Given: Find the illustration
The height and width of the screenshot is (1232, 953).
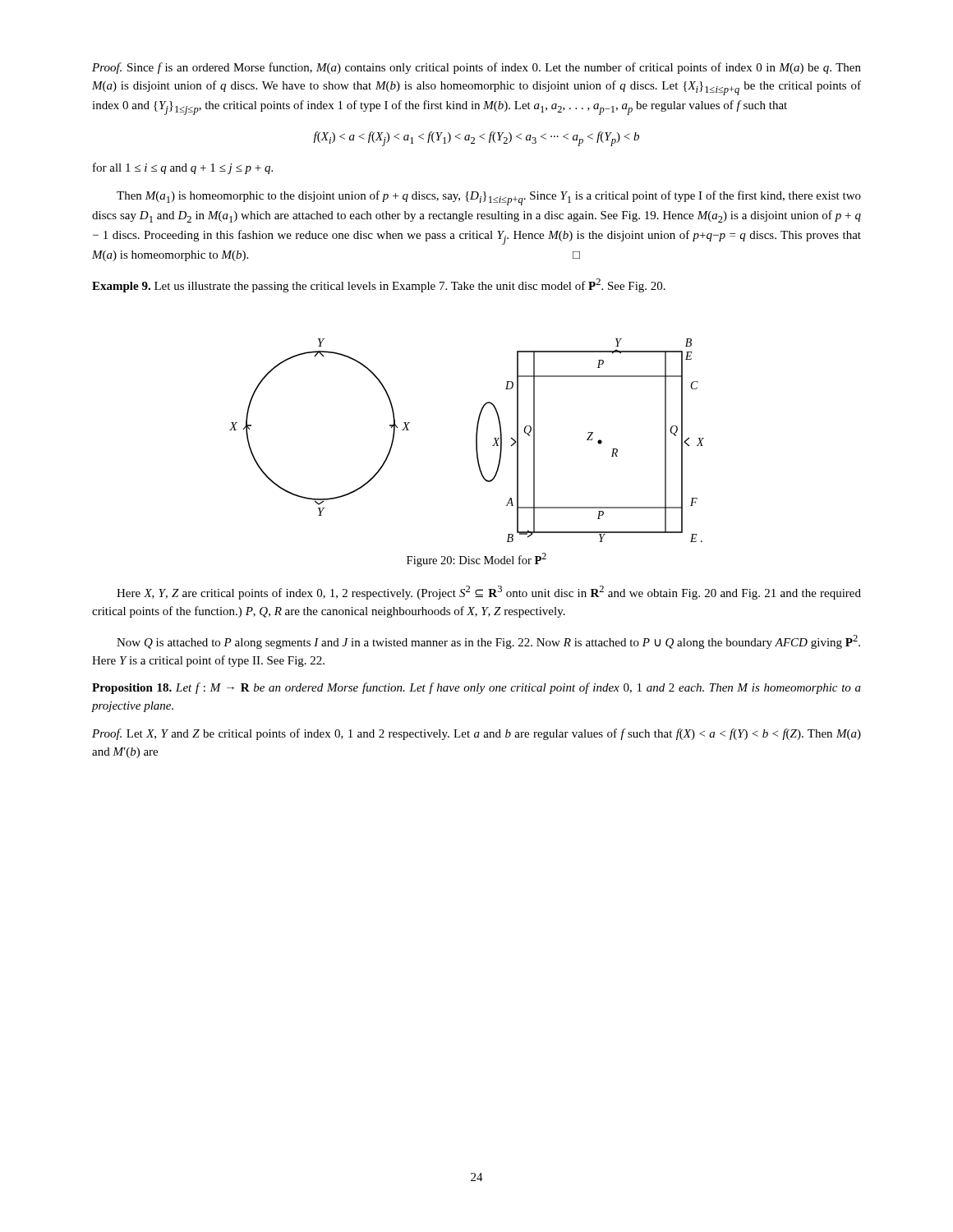Looking at the screenshot, I should click(x=476, y=428).
